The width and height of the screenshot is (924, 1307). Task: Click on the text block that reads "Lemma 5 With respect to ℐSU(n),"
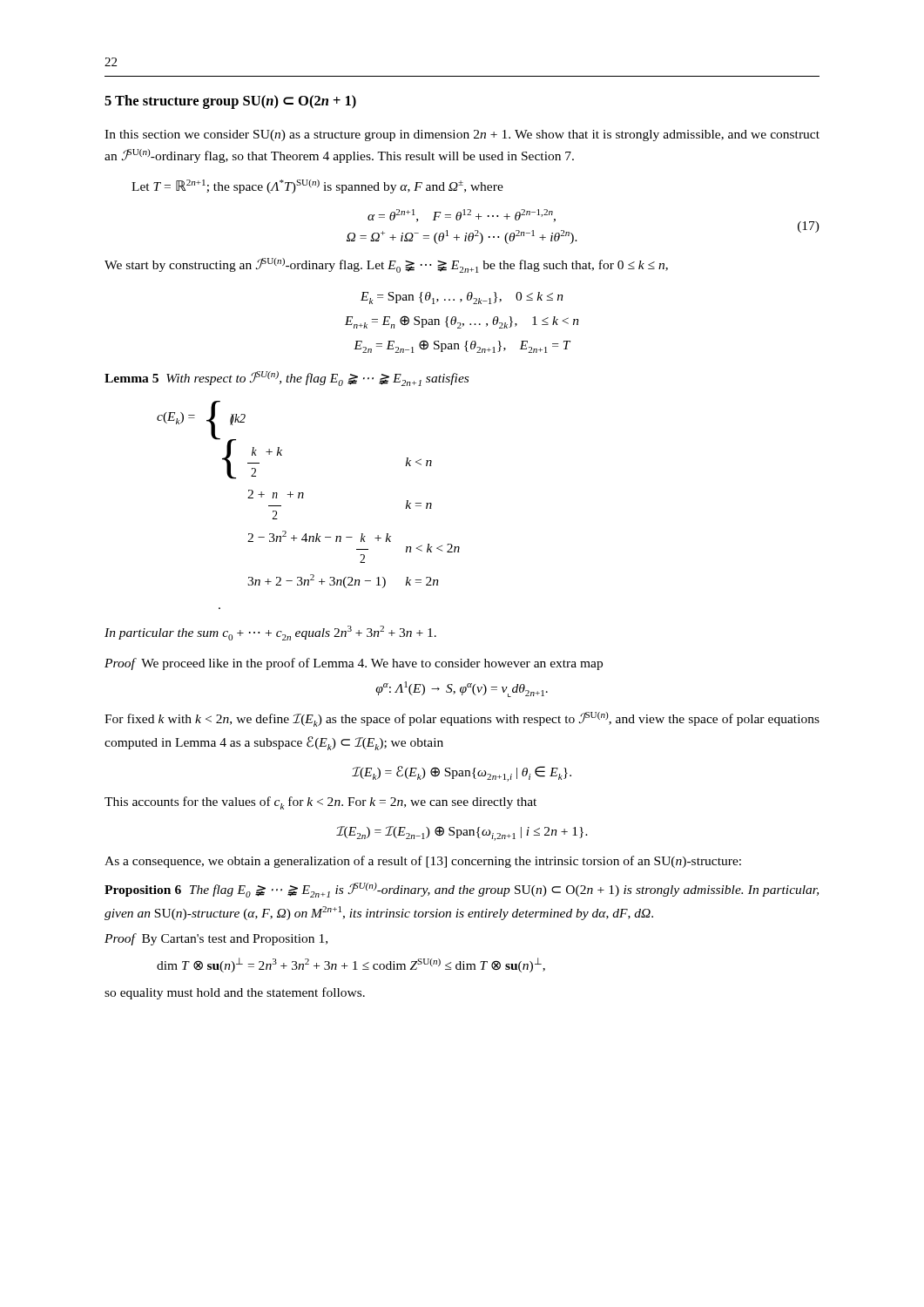pyautogui.click(x=287, y=378)
